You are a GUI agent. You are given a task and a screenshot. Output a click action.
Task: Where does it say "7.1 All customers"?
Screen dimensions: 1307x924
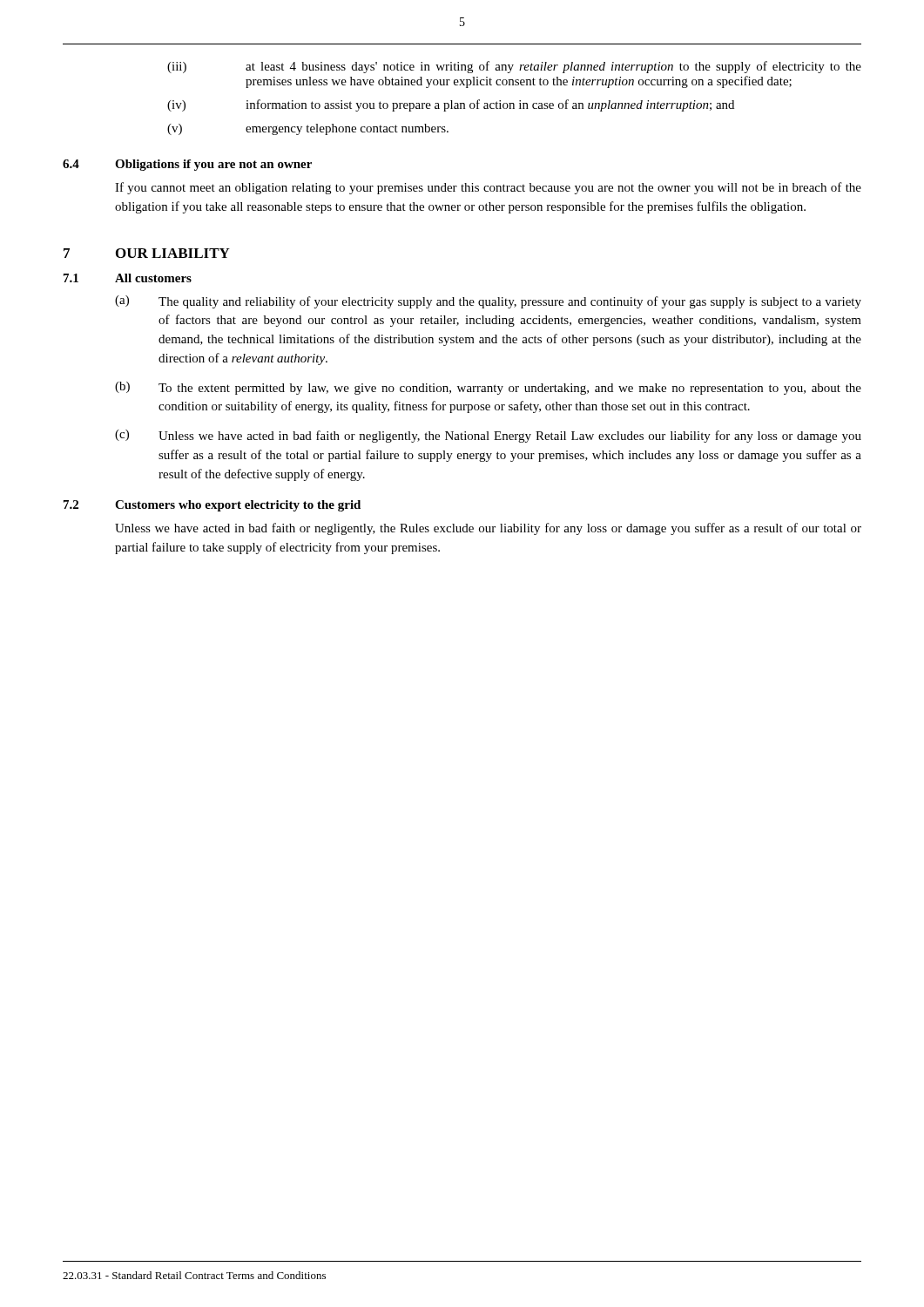pos(127,278)
